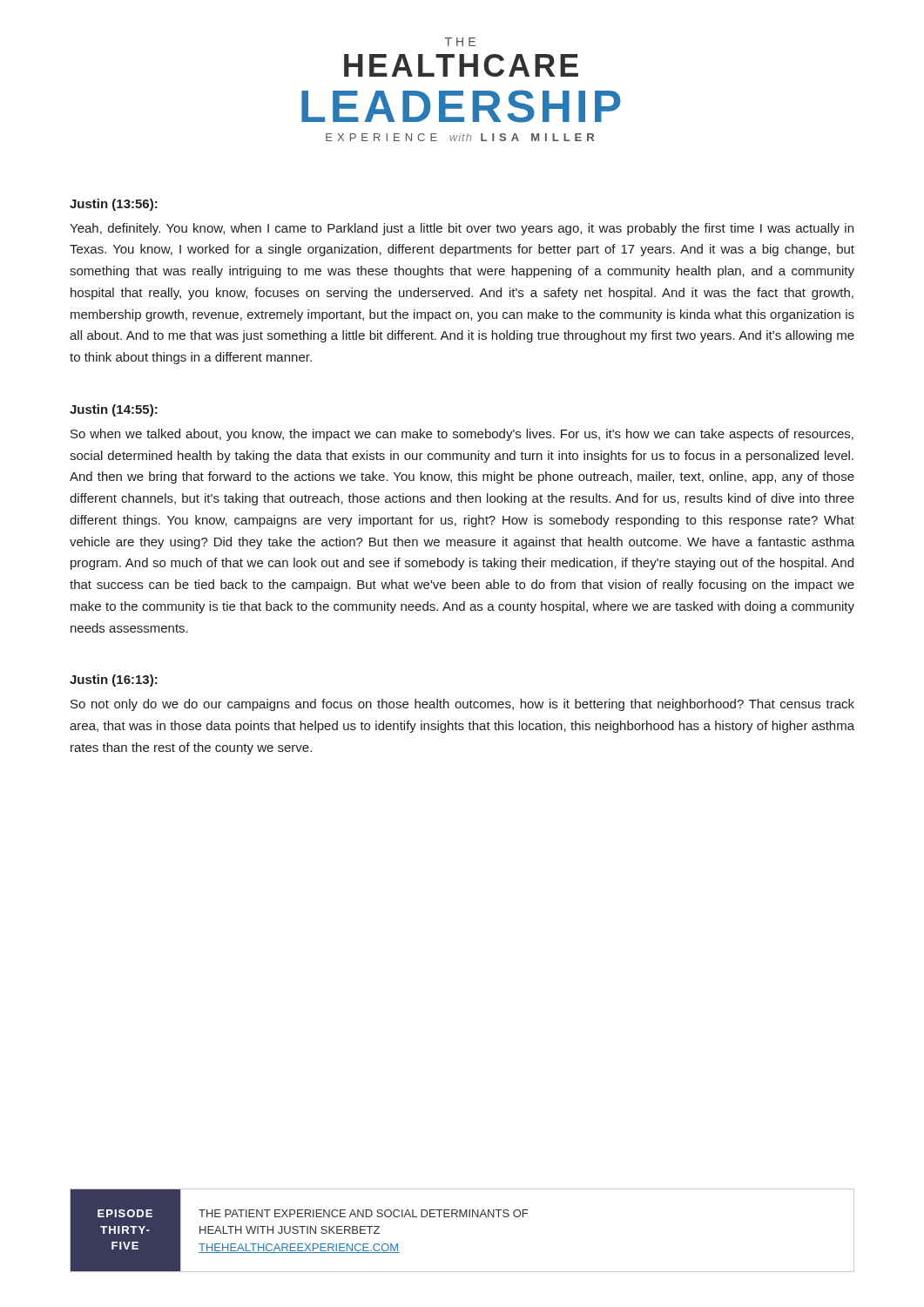This screenshot has height=1307, width=924.
Task: Click on the logo
Action: (462, 85)
